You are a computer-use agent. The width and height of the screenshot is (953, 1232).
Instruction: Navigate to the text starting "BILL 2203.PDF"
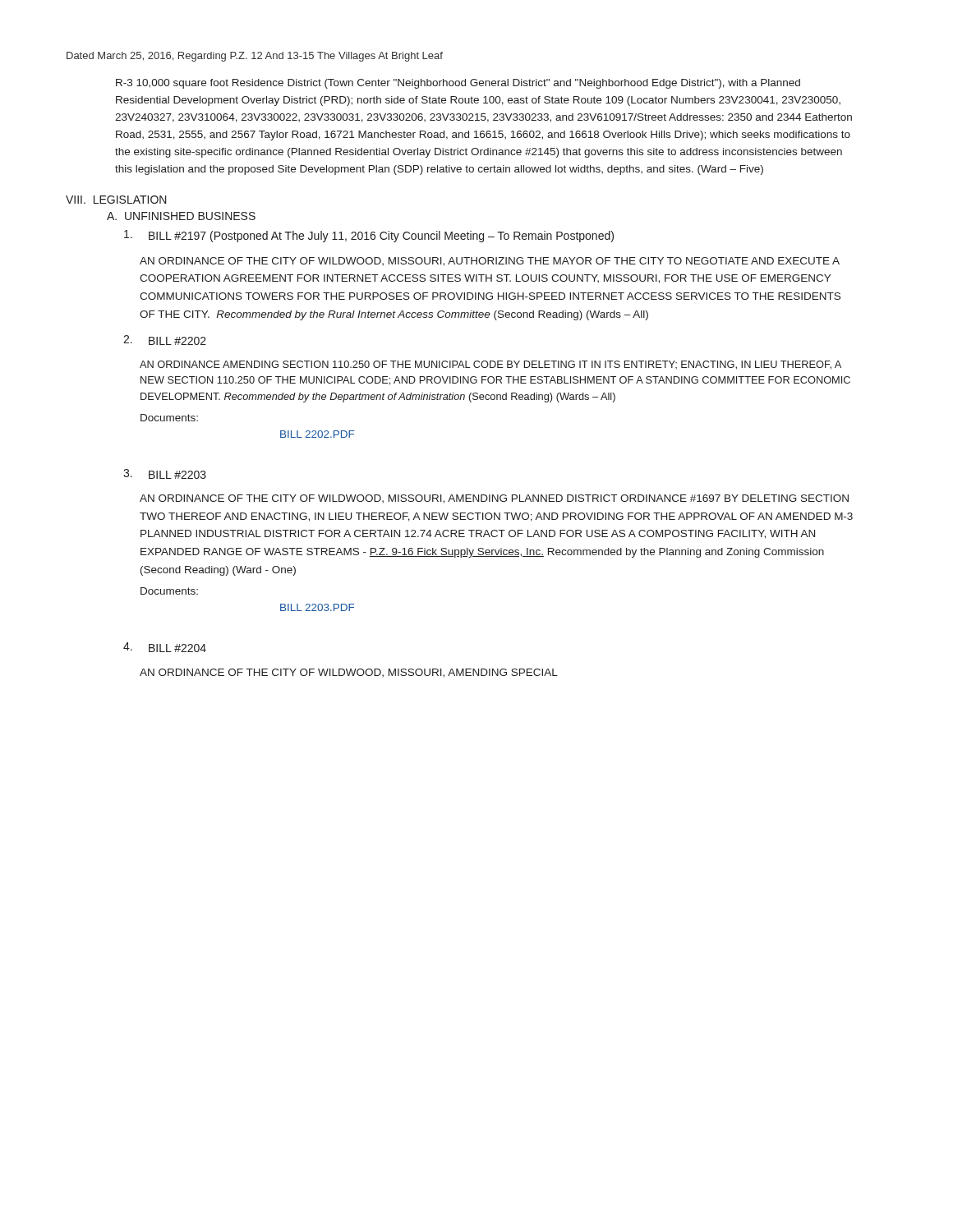[317, 608]
